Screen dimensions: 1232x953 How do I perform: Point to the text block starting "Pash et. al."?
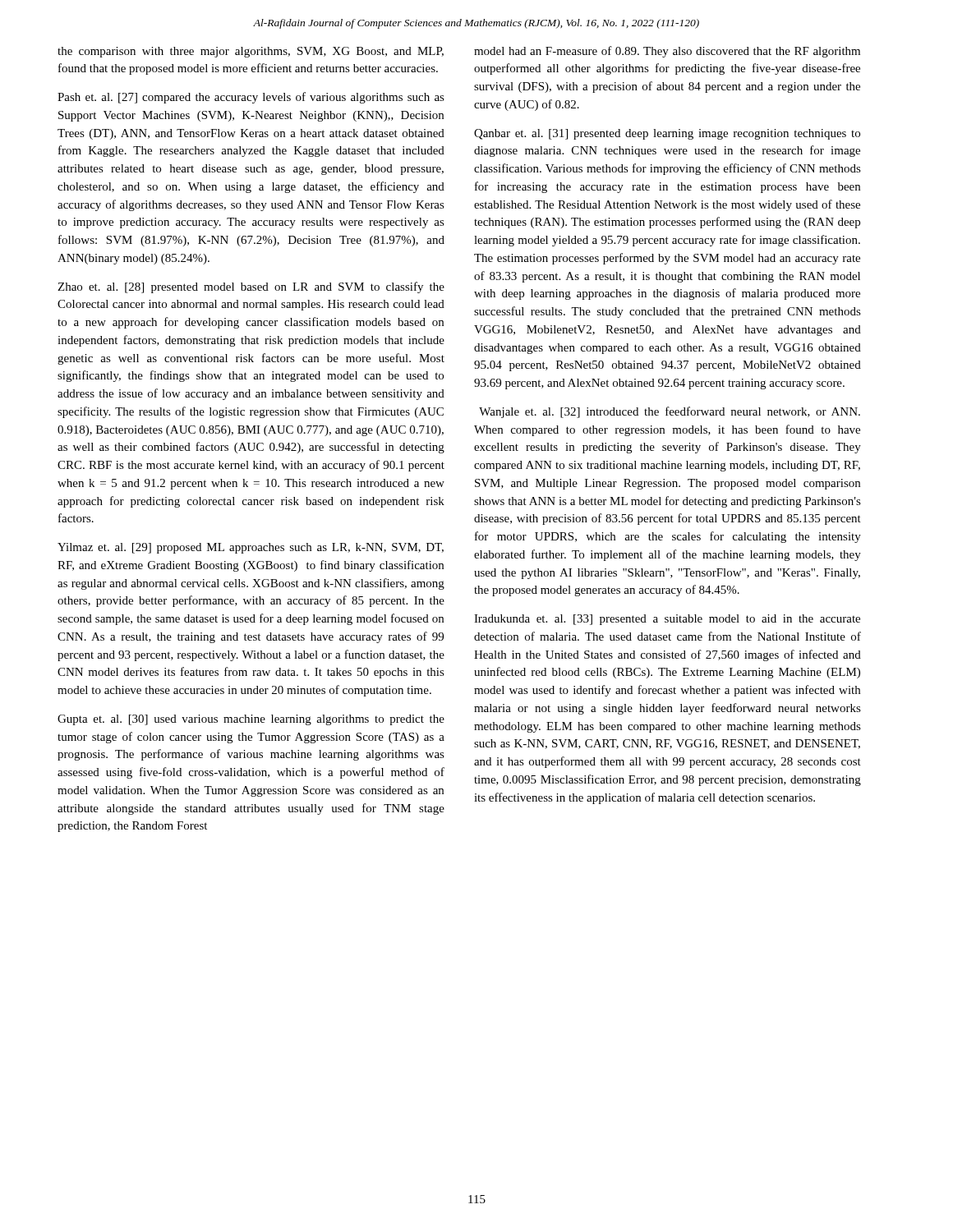click(x=251, y=178)
